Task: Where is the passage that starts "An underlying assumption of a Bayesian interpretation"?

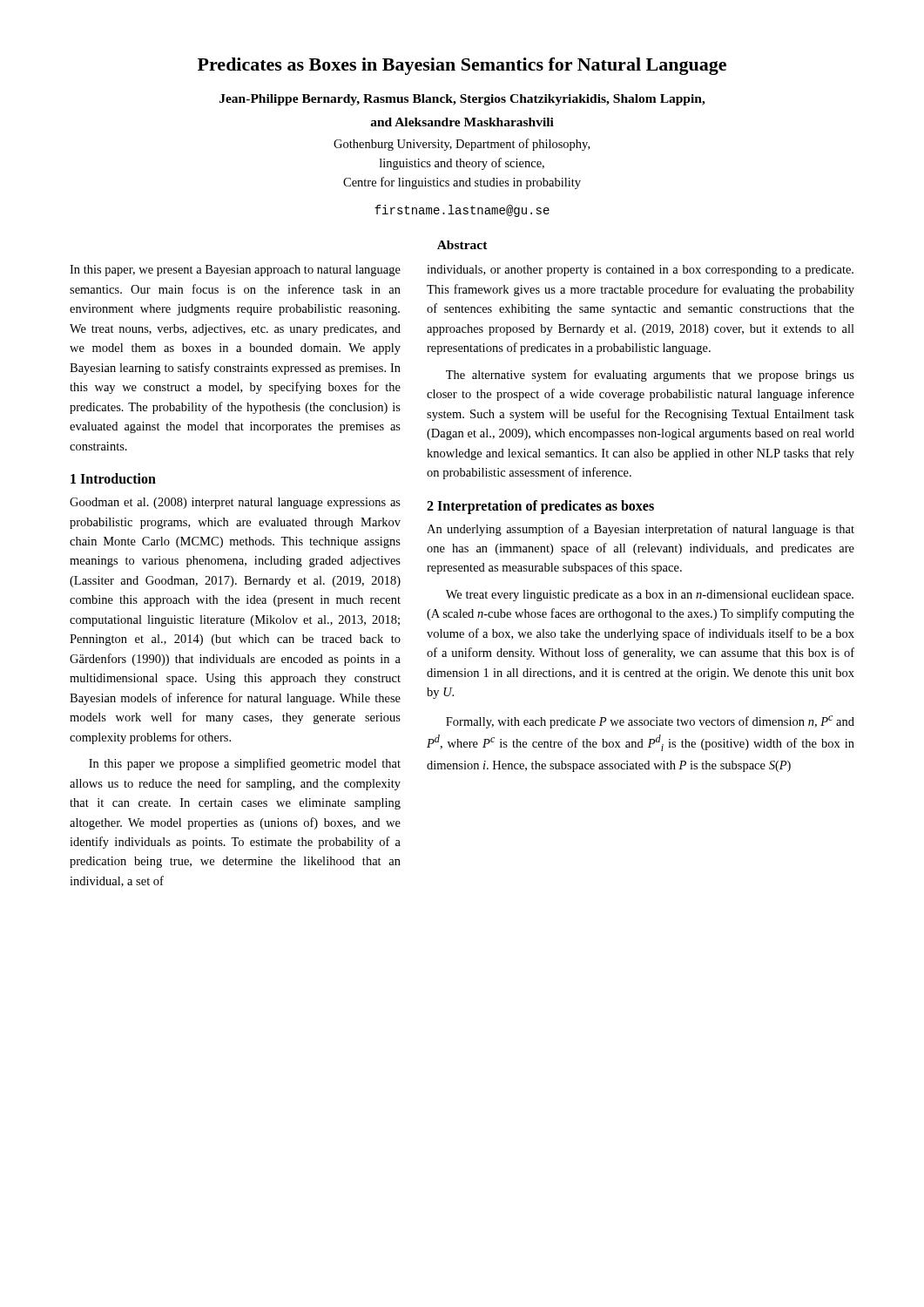Action: click(641, 548)
